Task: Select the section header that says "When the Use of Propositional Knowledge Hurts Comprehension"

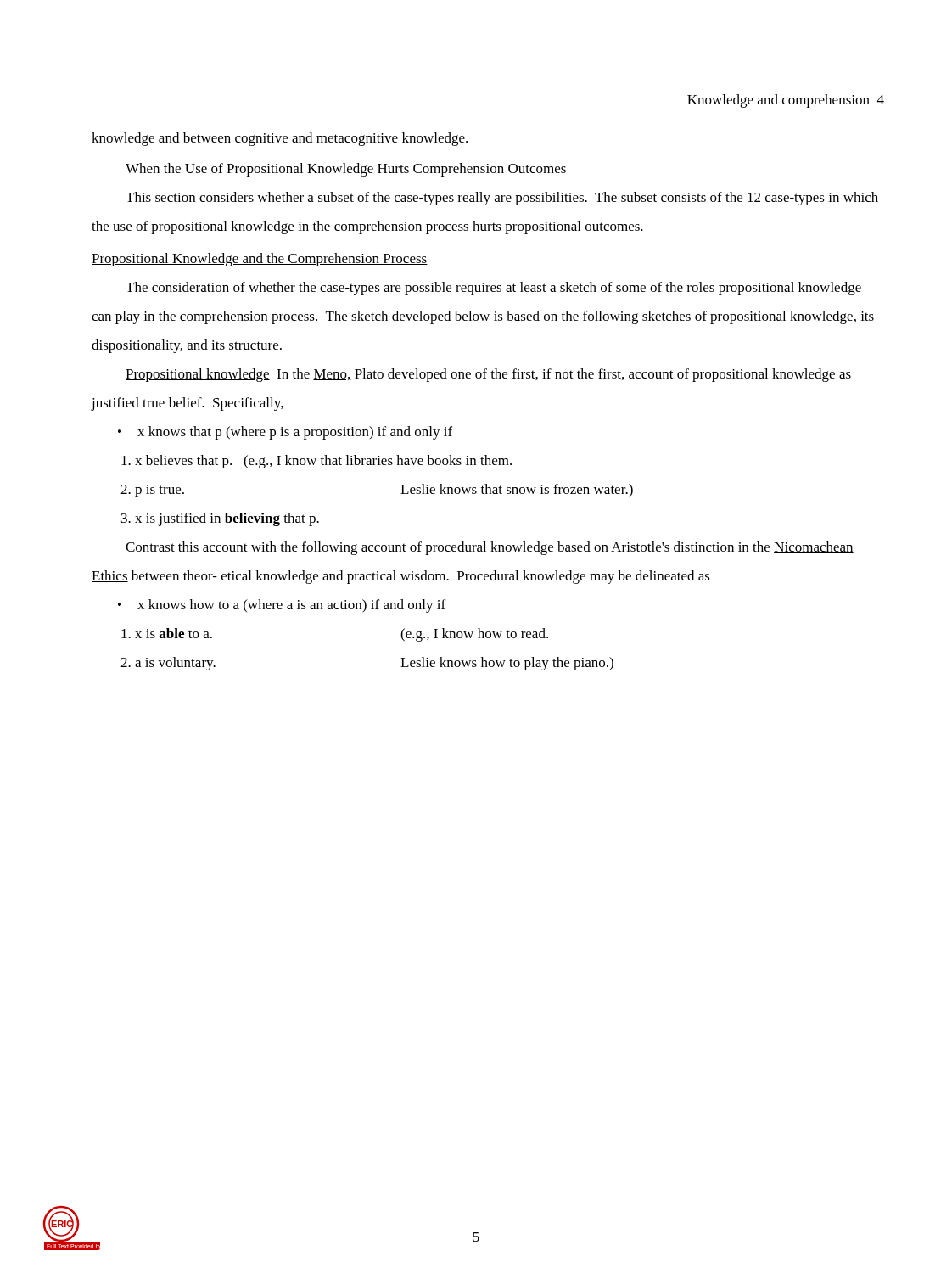Action: (346, 168)
